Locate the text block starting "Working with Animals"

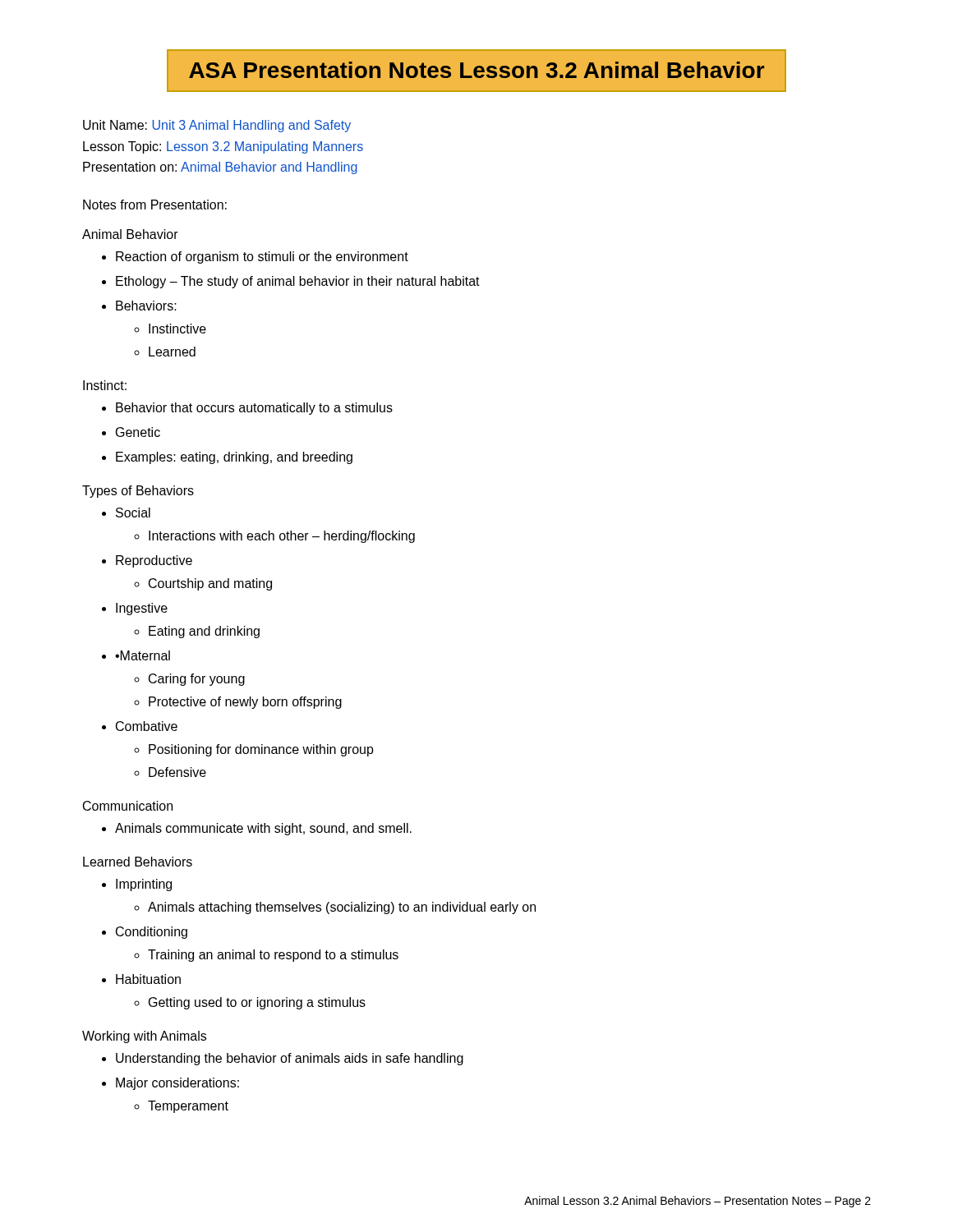(144, 1036)
